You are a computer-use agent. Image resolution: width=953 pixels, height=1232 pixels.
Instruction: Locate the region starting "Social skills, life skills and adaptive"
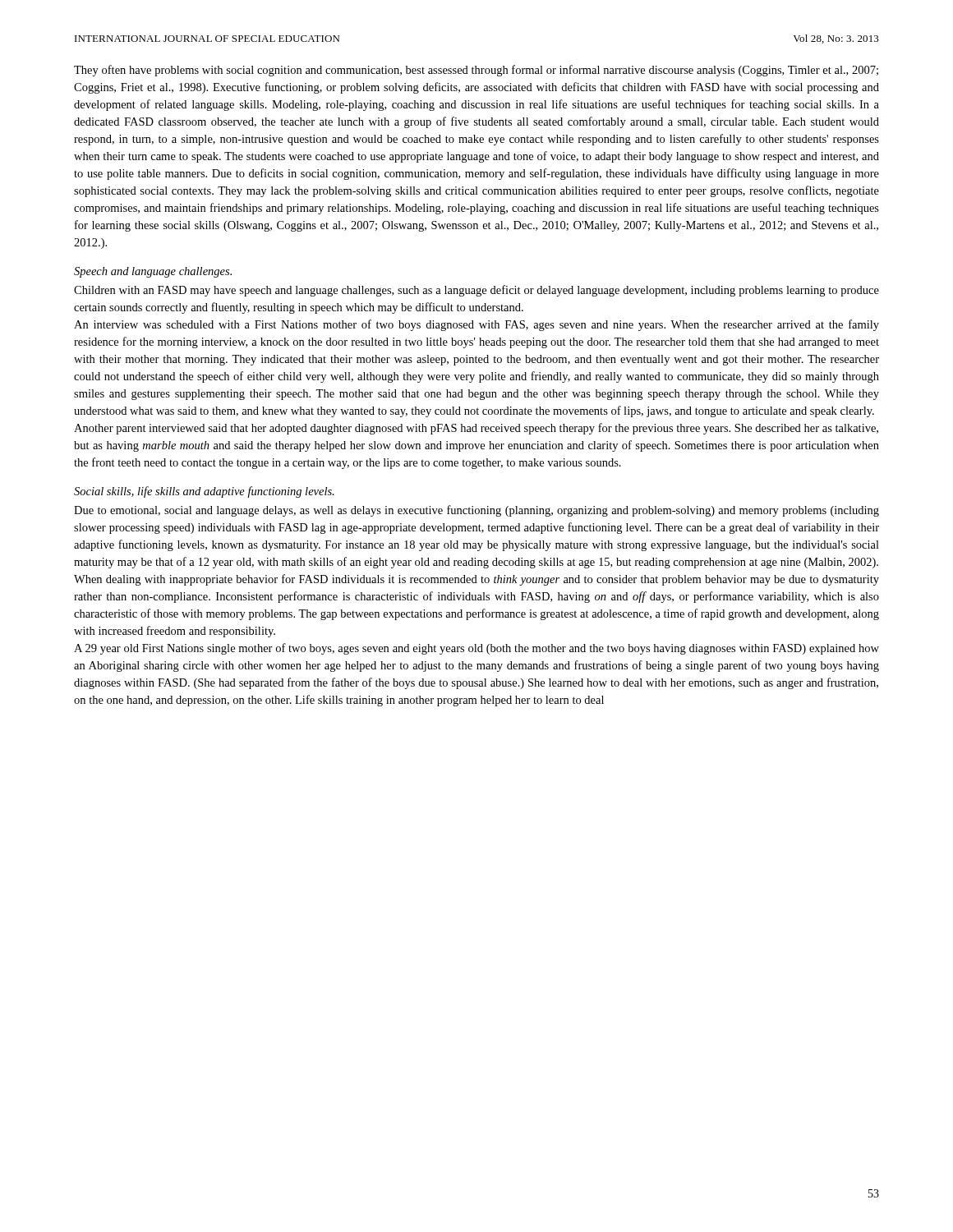(x=204, y=492)
